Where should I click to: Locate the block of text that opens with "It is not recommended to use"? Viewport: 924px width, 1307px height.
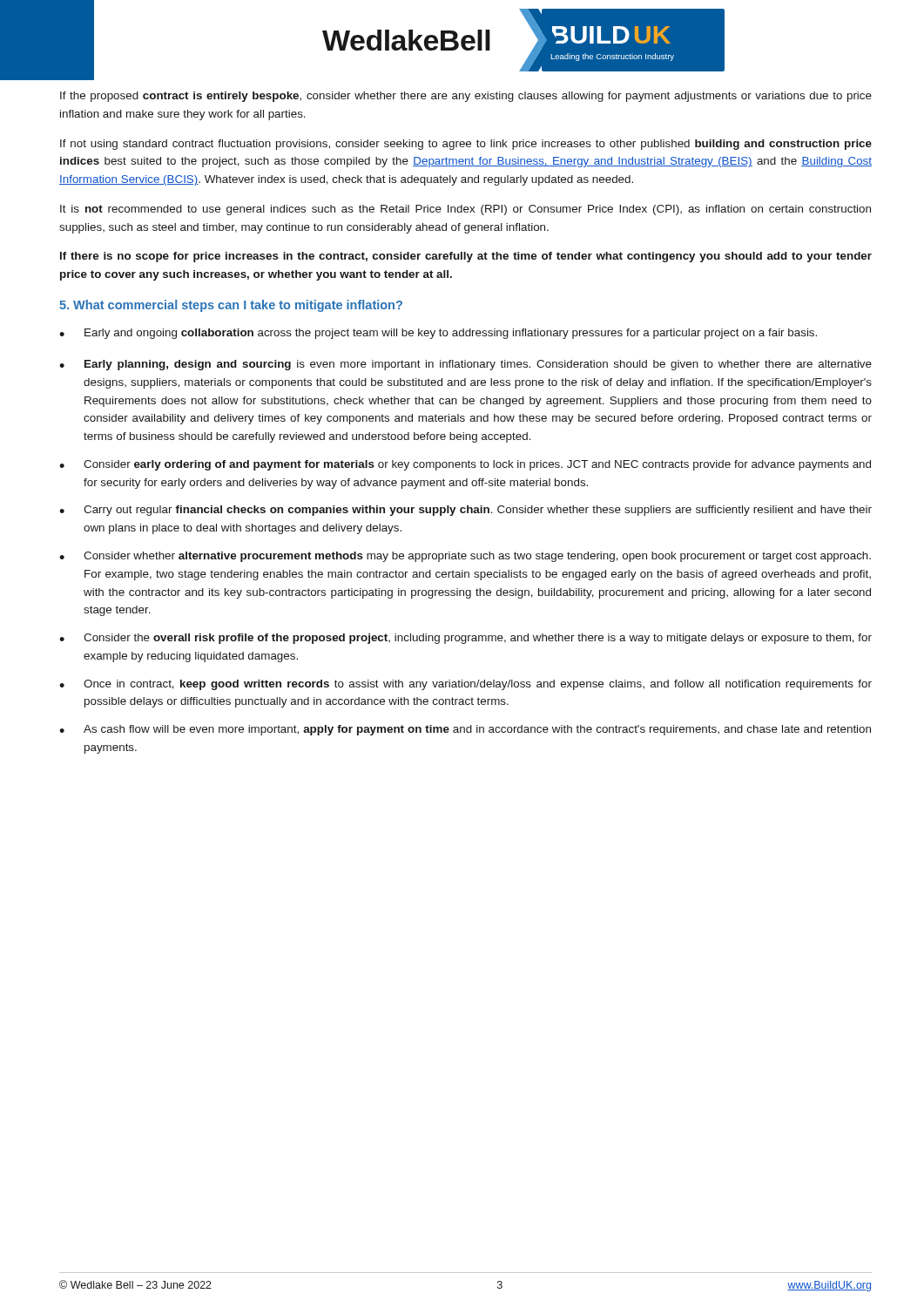coord(465,218)
